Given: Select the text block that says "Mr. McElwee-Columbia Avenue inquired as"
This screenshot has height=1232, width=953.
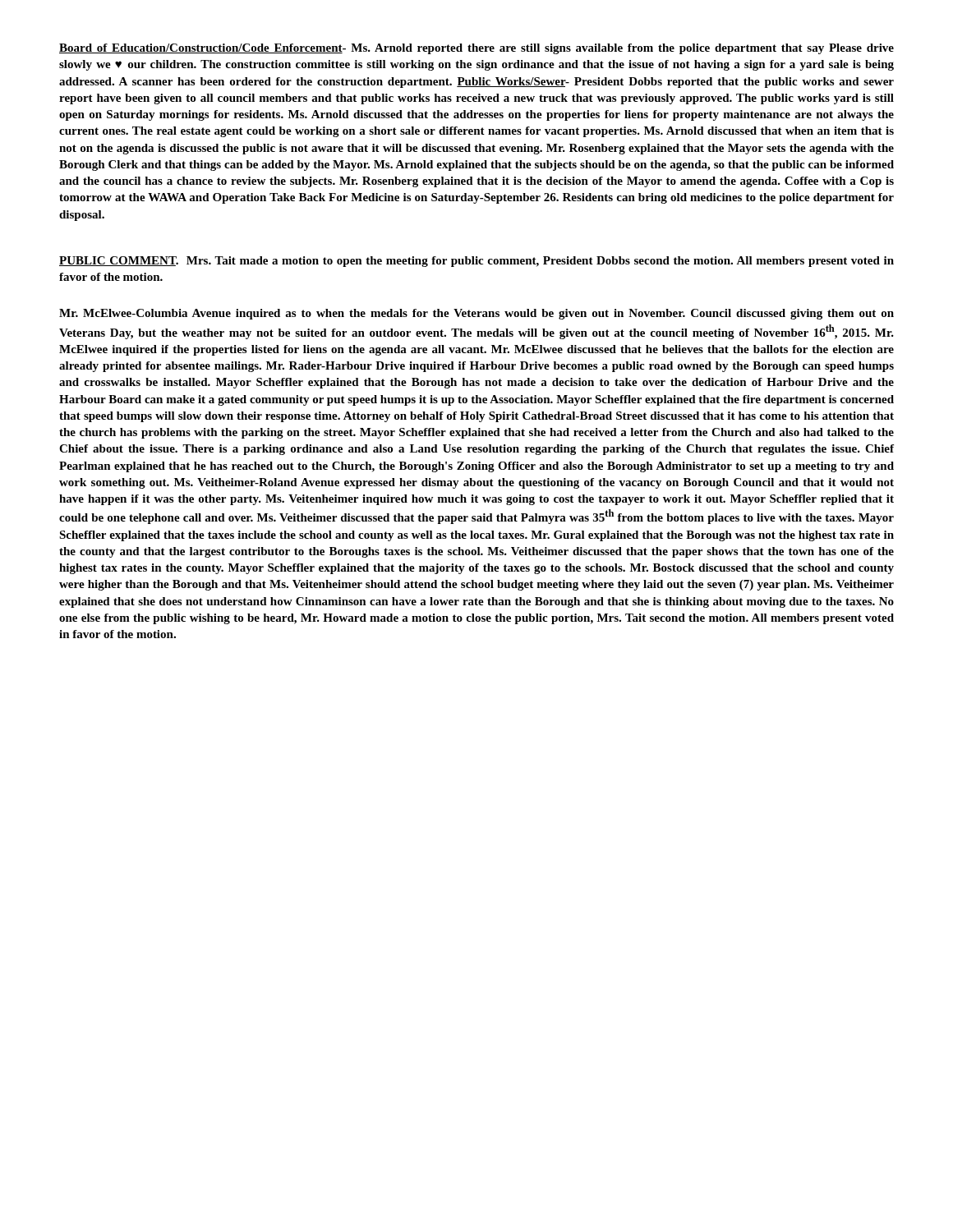Looking at the screenshot, I should click(x=476, y=474).
